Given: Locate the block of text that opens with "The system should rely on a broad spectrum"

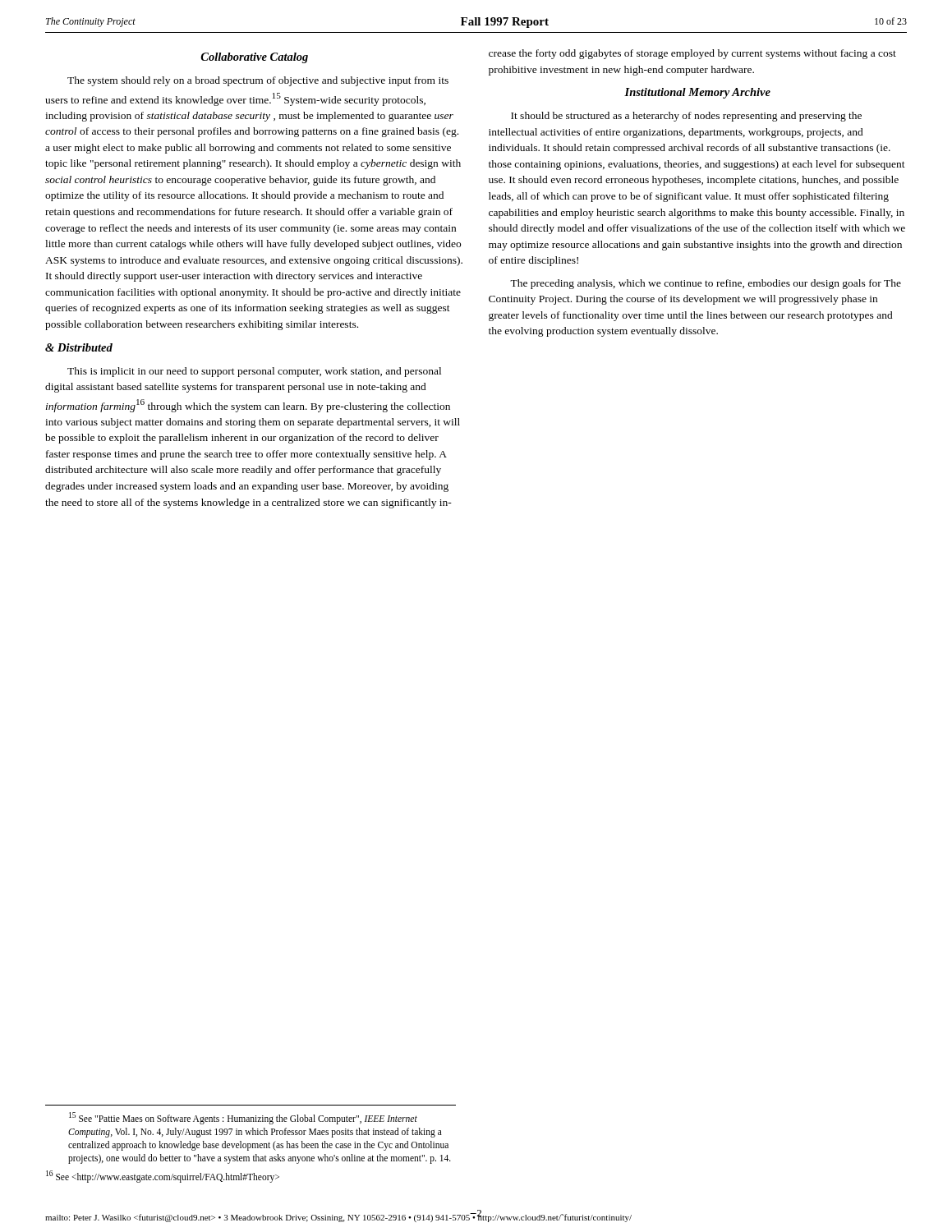Looking at the screenshot, I should [254, 202].
